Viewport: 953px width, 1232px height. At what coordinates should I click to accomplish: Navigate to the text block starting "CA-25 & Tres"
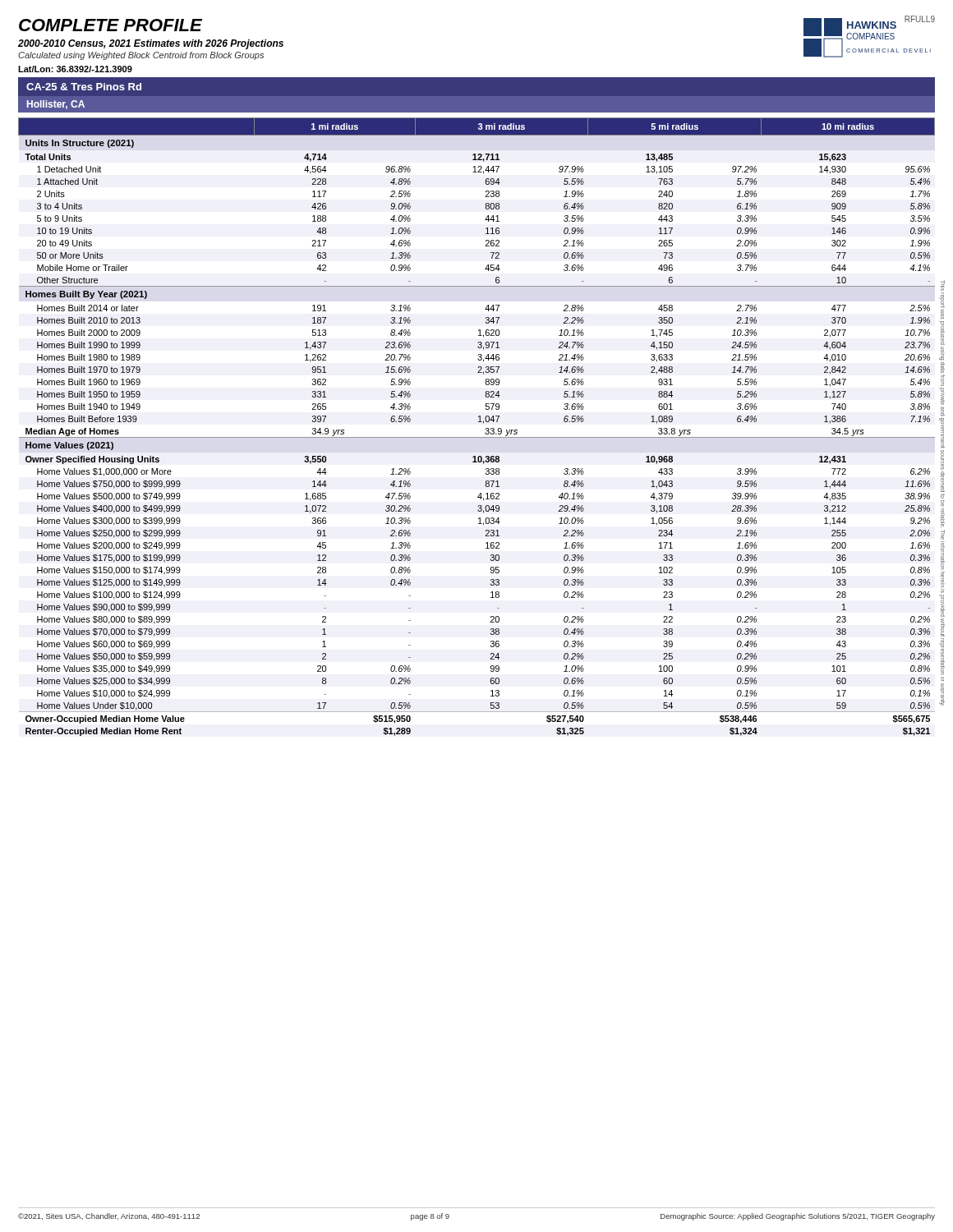84,87
